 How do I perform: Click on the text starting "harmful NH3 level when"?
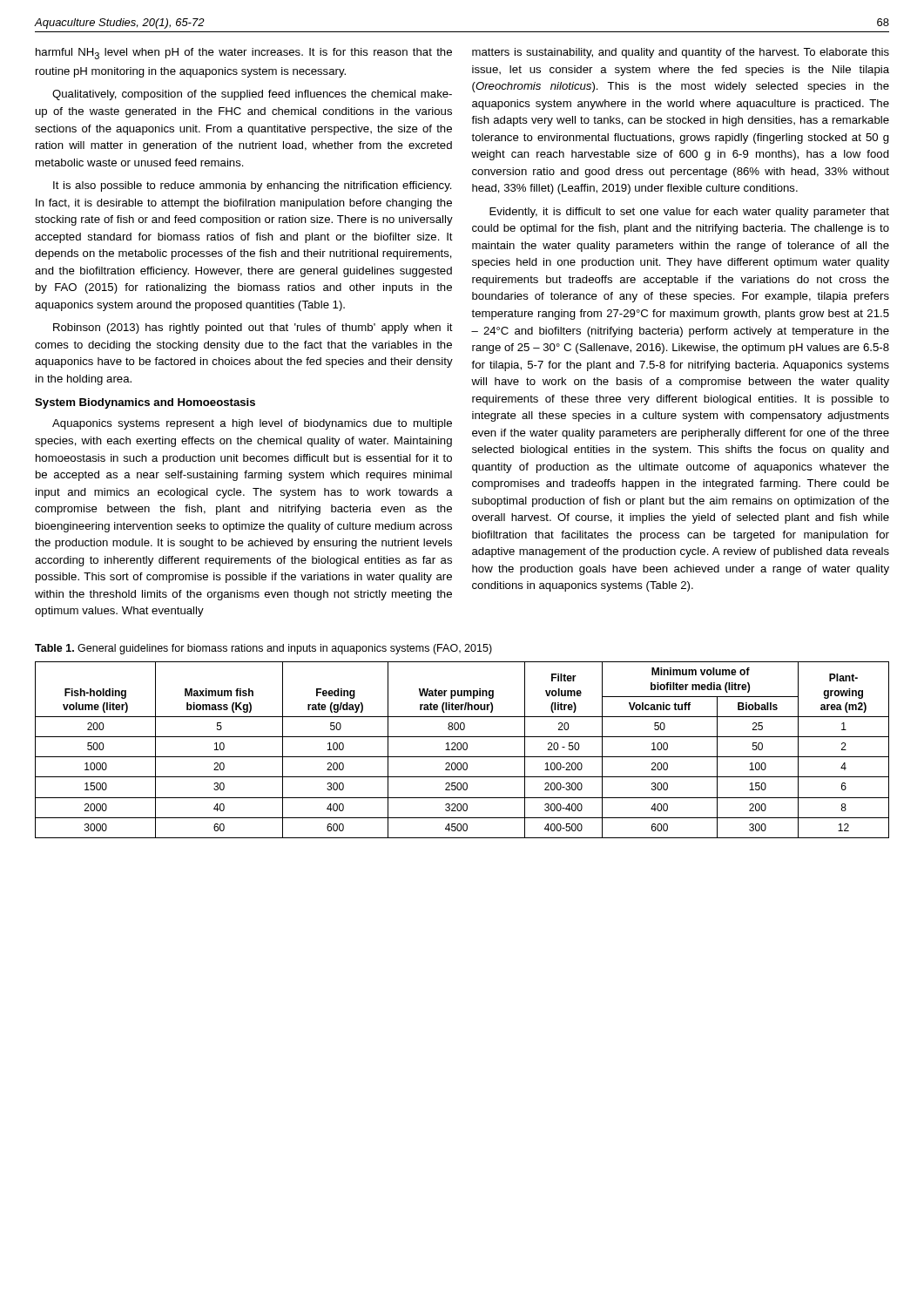click(x=244, y=215)
